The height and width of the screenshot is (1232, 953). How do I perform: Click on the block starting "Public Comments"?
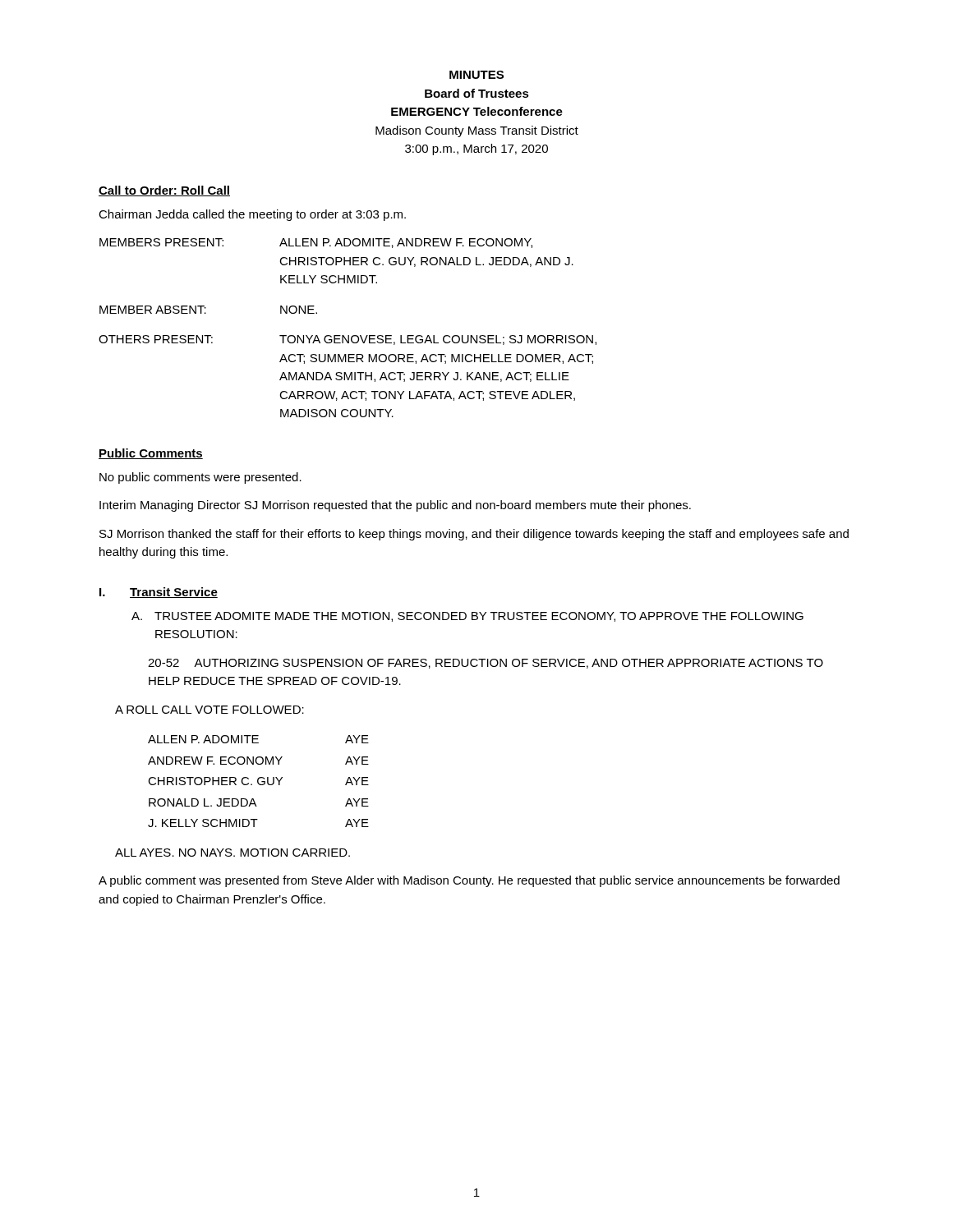tap(151, 453)
